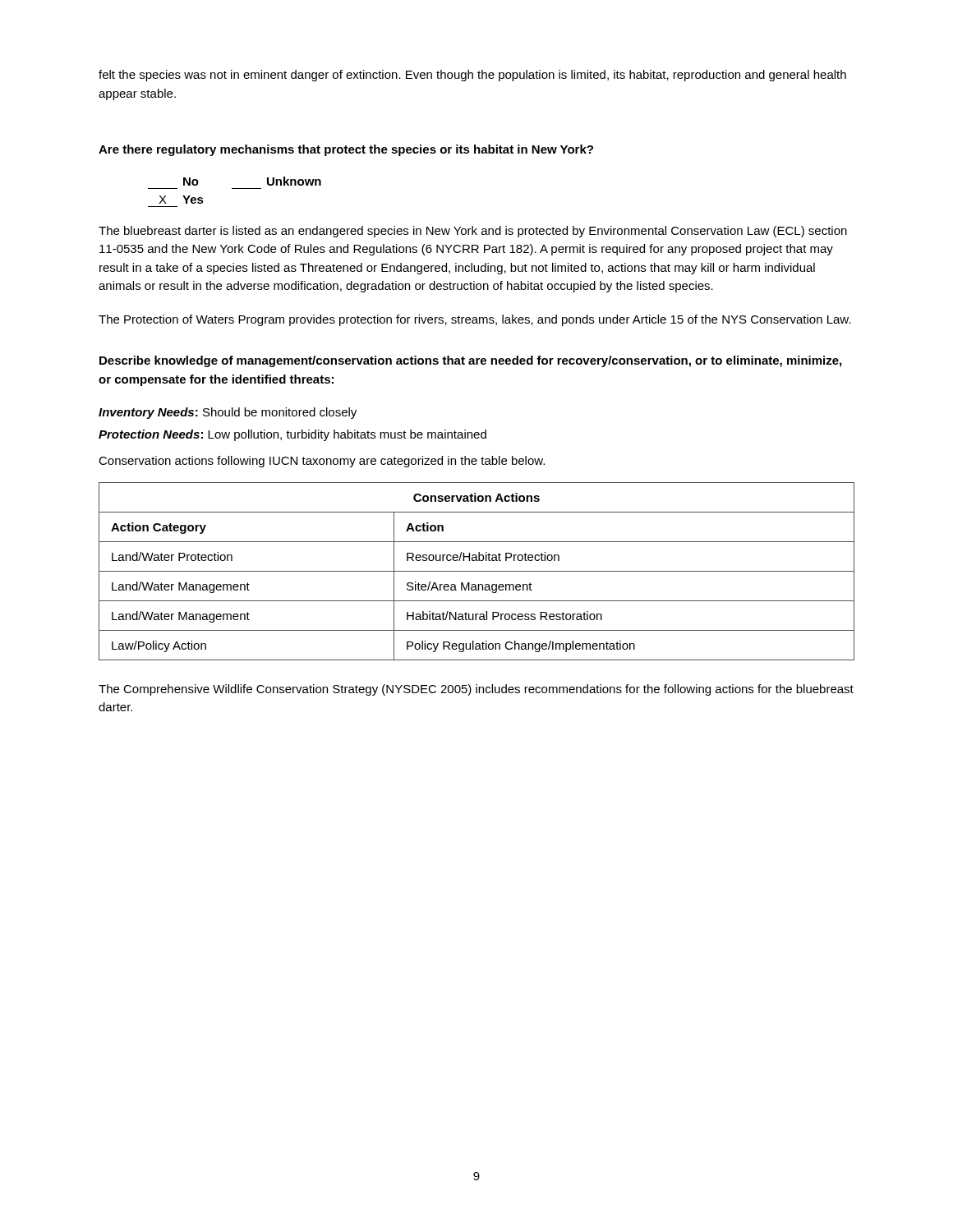Locate the text block that reads "The bluebreast darter is listed"
953x1232 pixels.
[x=473, y=258]
